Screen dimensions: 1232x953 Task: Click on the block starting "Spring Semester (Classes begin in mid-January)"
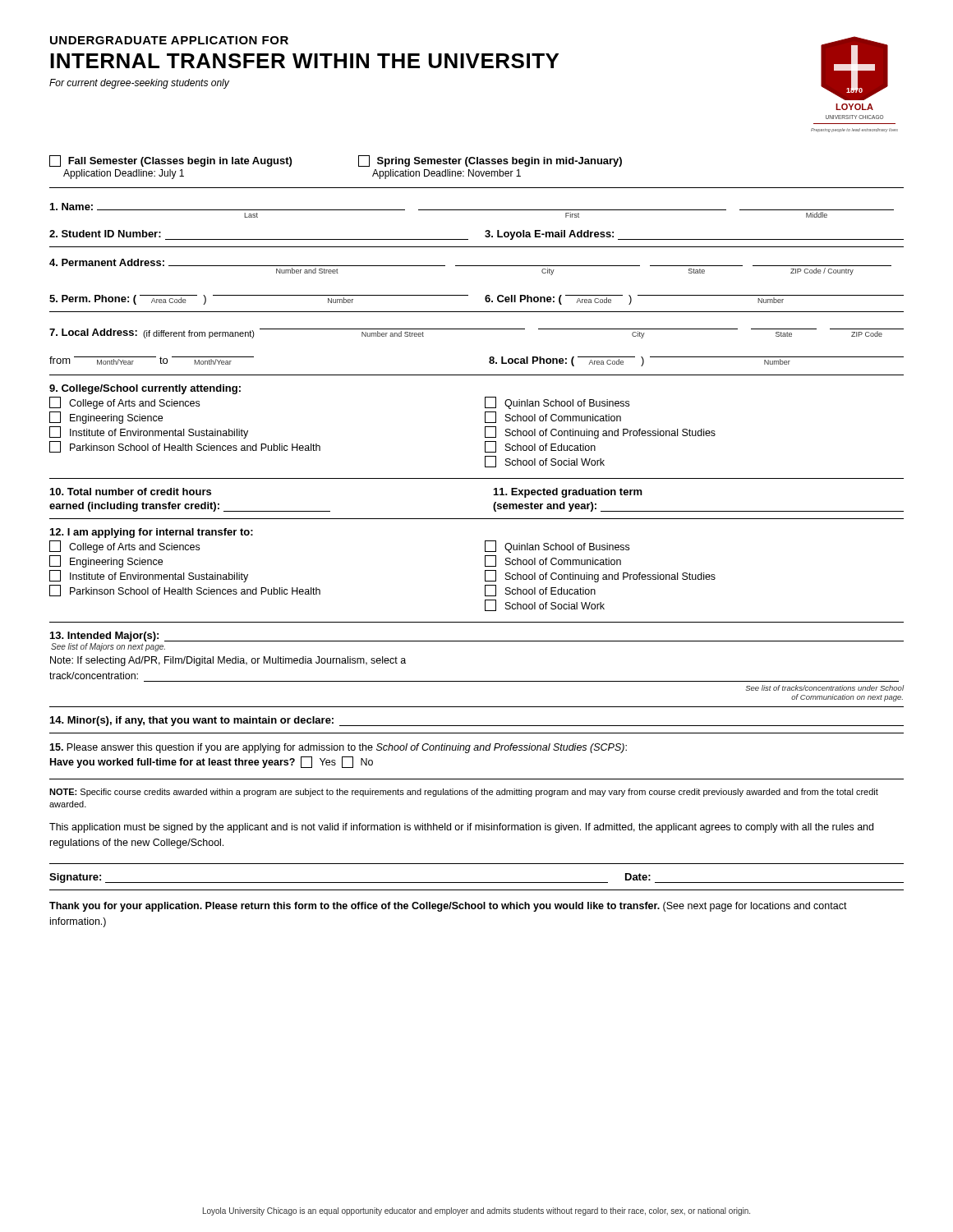(x=490, y=167)
